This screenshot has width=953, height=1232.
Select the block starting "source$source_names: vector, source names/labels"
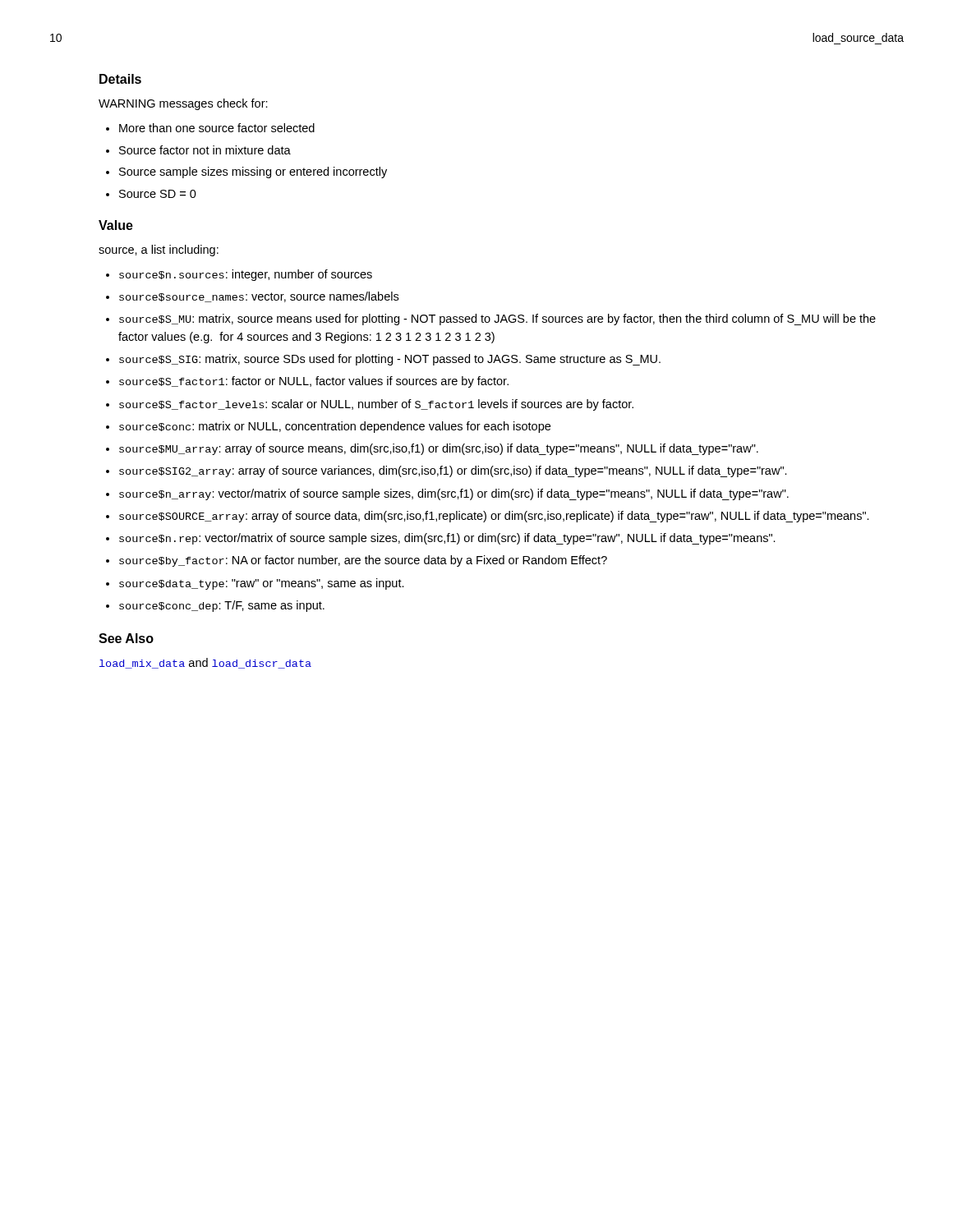click(x=259, y=297)
